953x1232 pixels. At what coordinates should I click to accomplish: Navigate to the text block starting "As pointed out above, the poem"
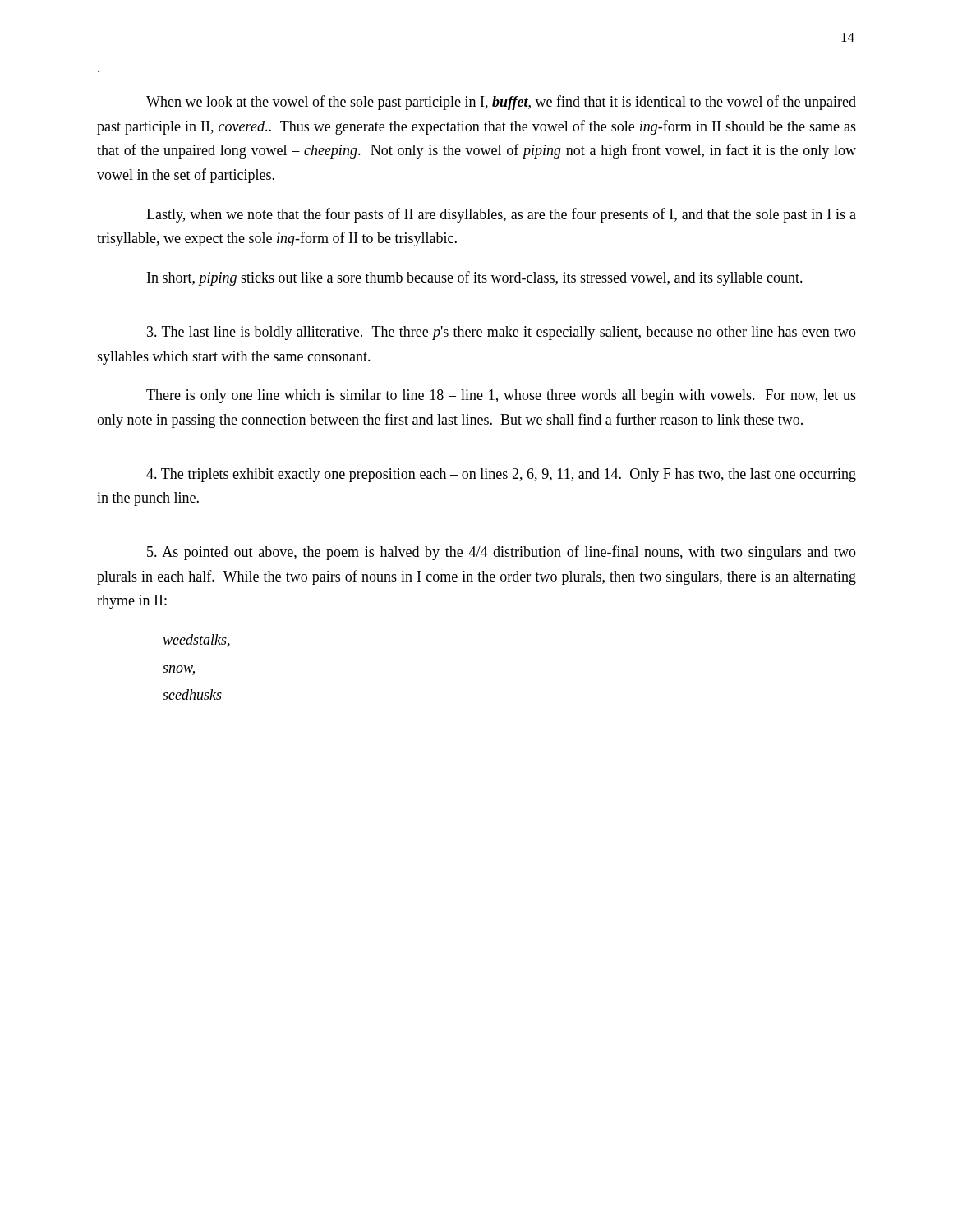point(476,577)
